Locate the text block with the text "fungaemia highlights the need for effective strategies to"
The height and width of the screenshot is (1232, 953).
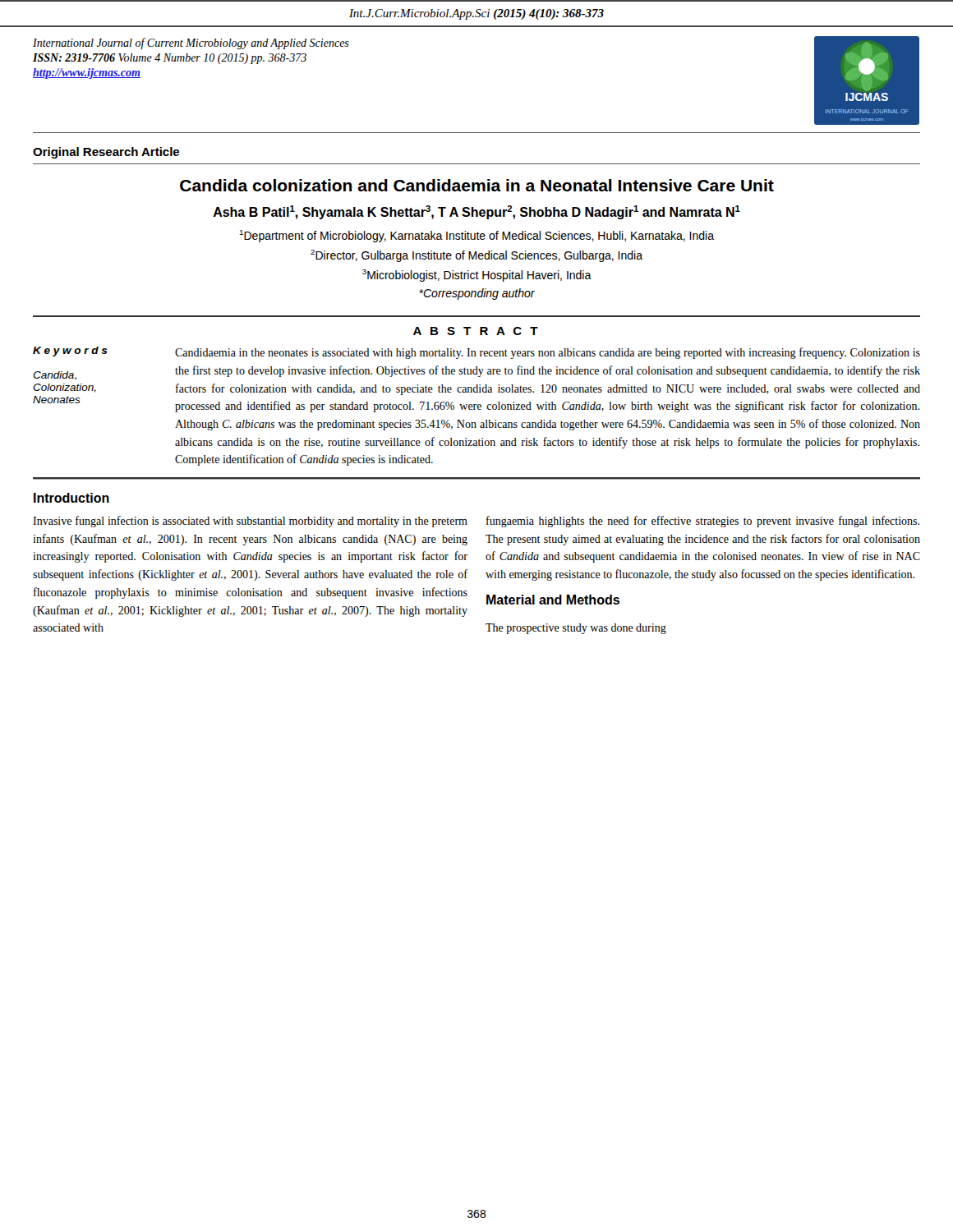point(703,575)
